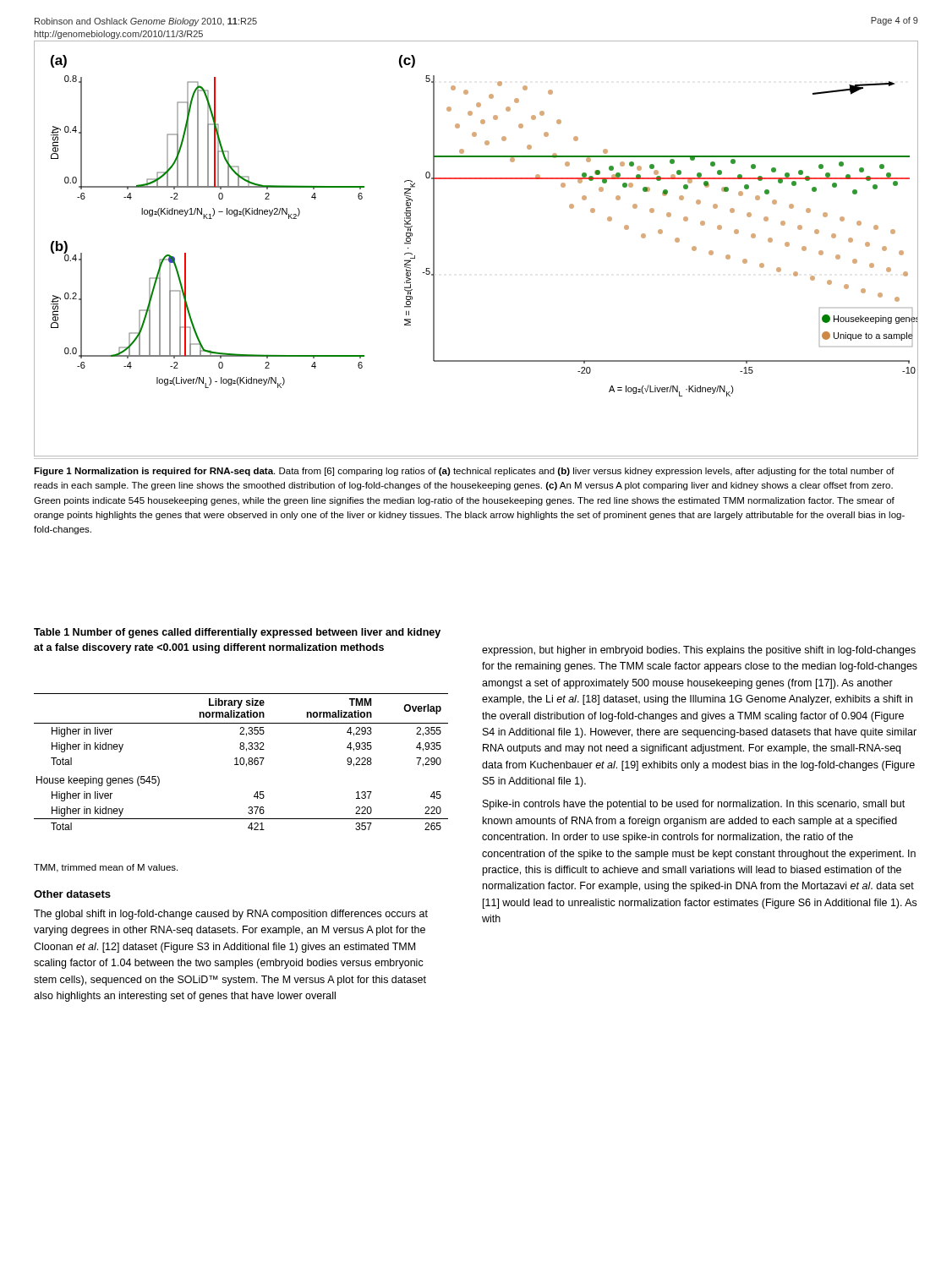
Task: Locate the text block that reads "expression, but higher in embryoid bodies."
Action: click(x=699, y=651)
